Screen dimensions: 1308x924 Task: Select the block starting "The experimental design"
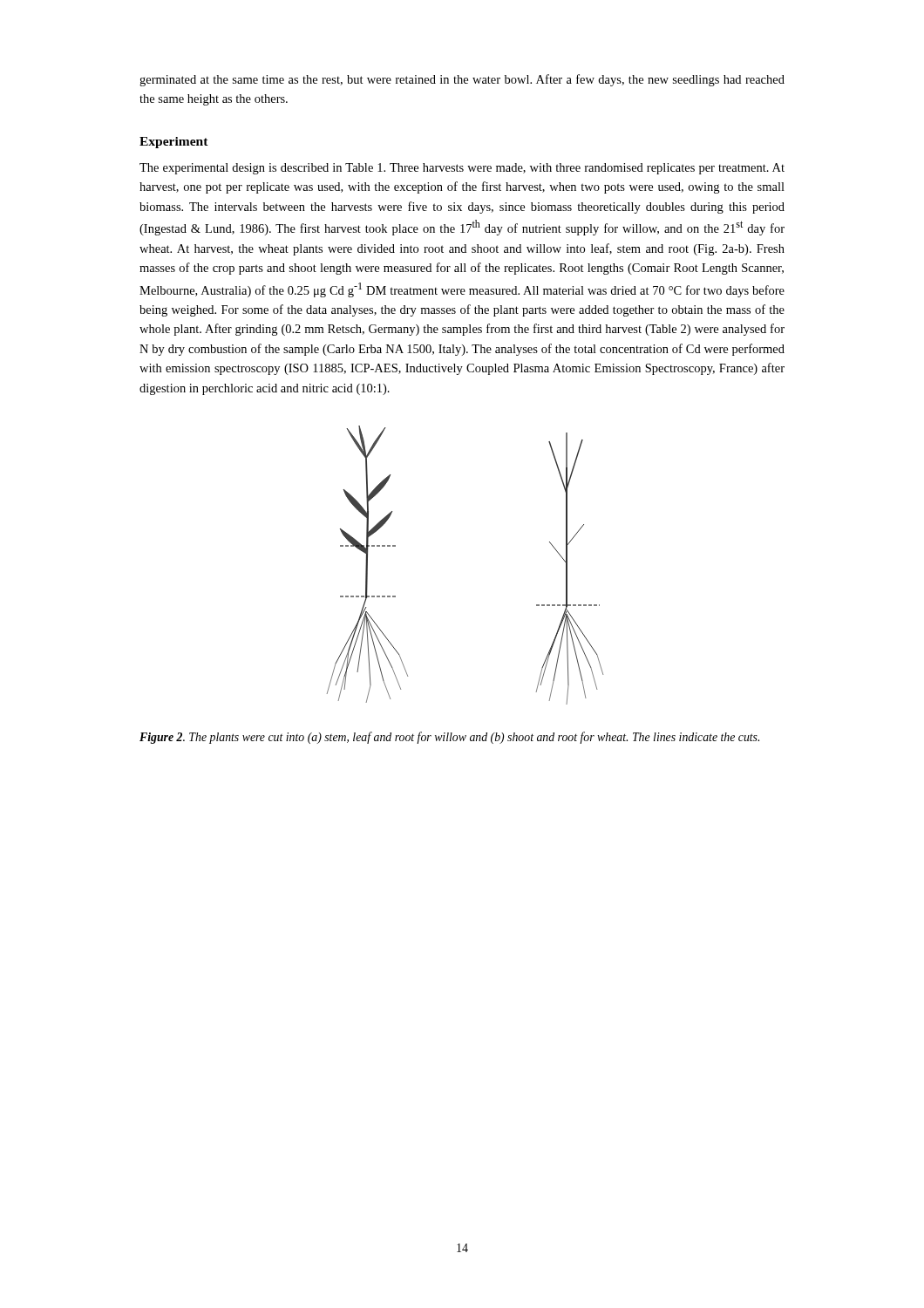tap(462, 278)
